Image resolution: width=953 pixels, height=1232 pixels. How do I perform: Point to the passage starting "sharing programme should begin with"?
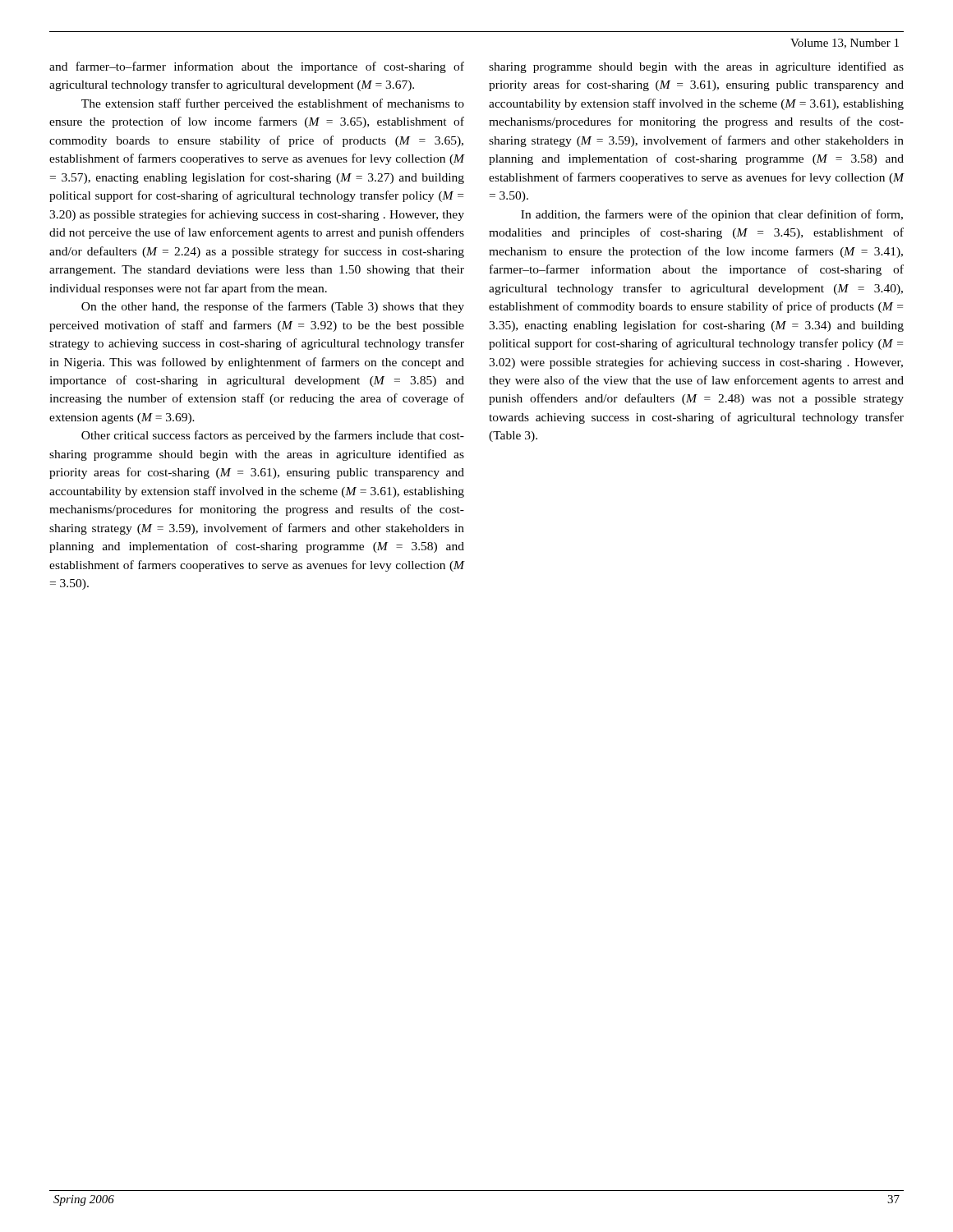696,251
